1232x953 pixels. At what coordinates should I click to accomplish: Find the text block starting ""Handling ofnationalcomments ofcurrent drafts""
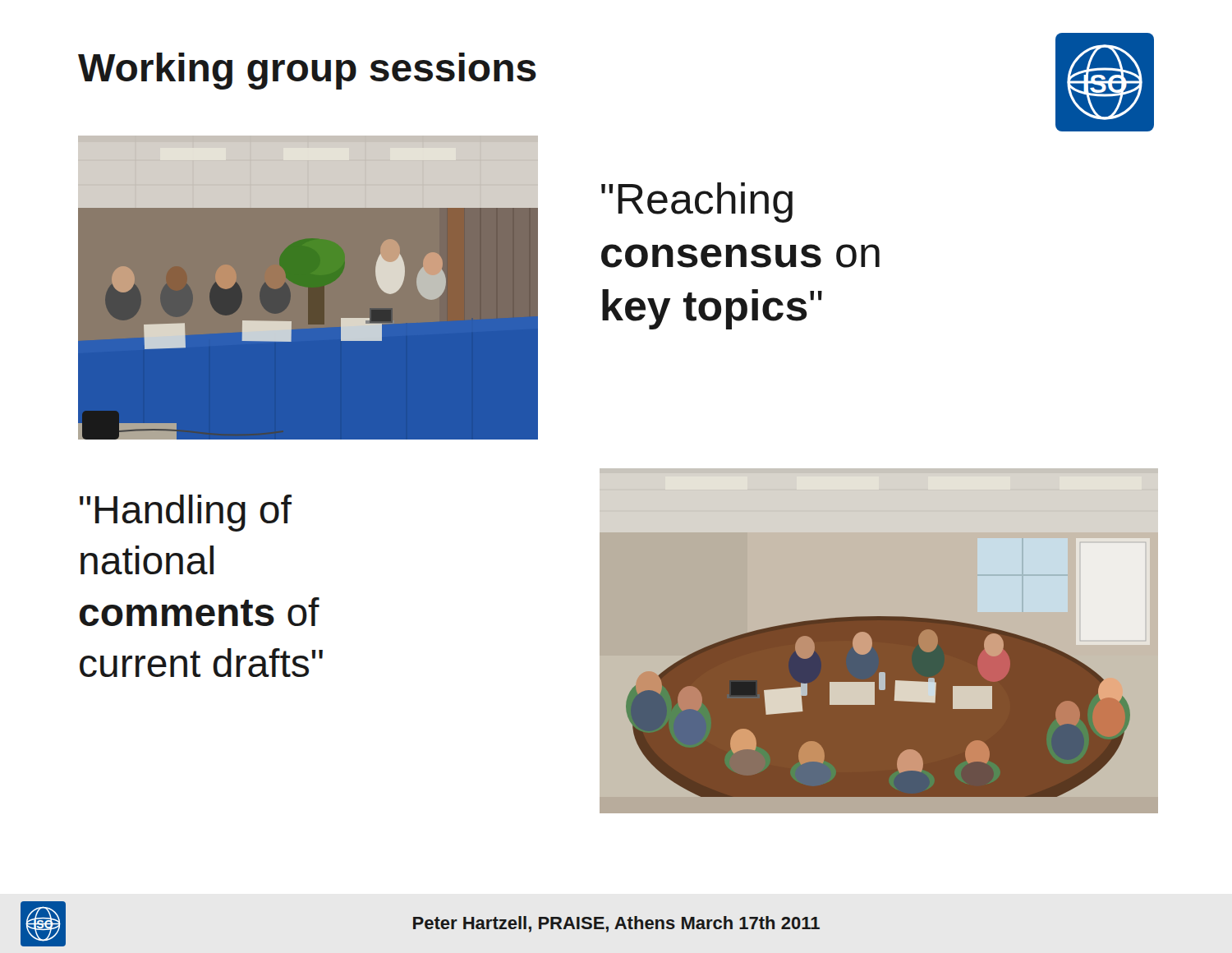point(201,587)
